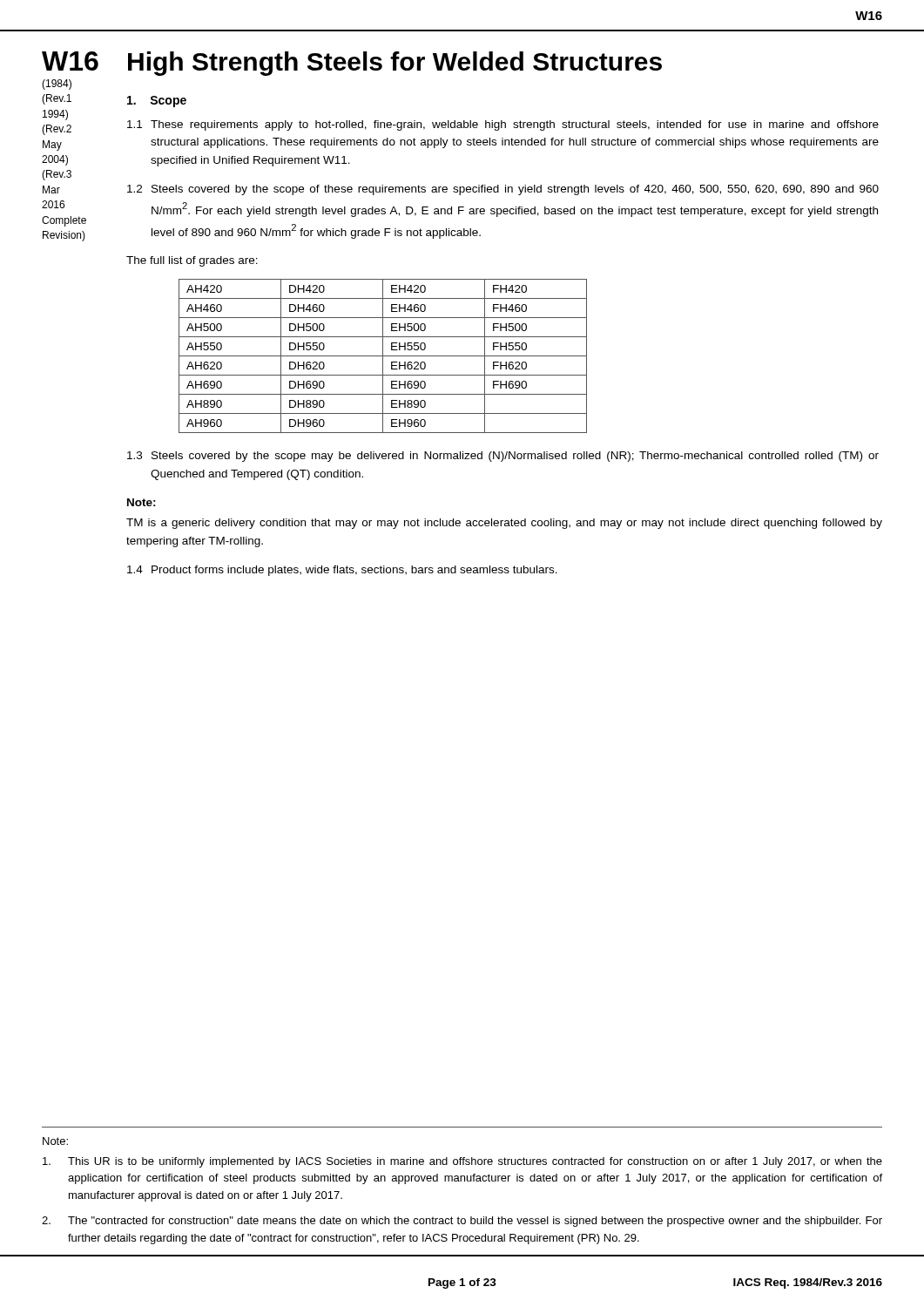Locate a section header
The width and height of the screenshot is (924, 1307).
click(156, 100)
